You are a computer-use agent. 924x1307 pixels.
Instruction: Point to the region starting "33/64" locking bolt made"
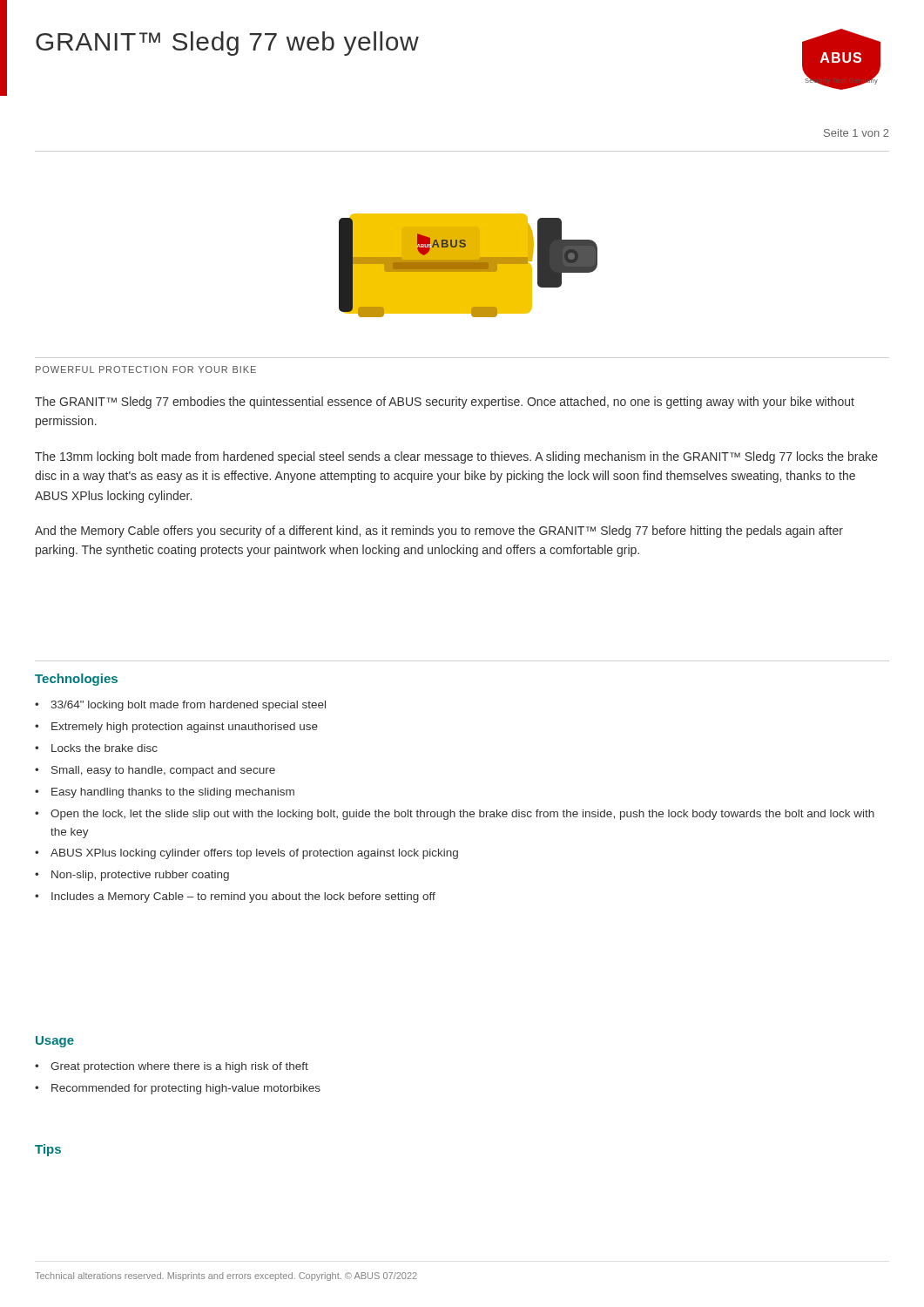coord(180,706)
